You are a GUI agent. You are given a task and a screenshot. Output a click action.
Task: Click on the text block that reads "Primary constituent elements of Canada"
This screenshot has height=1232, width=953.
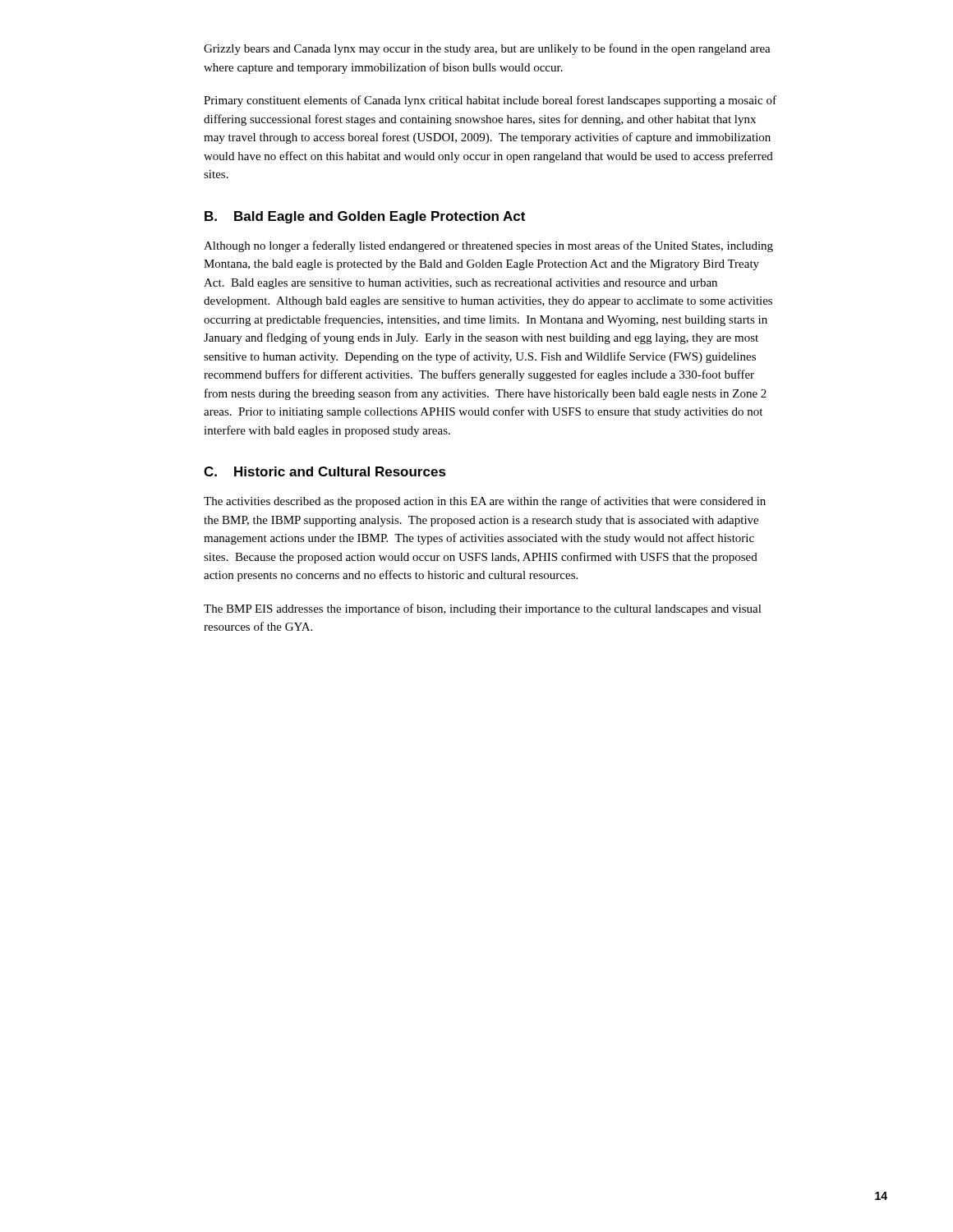click(x=490, y=137)
